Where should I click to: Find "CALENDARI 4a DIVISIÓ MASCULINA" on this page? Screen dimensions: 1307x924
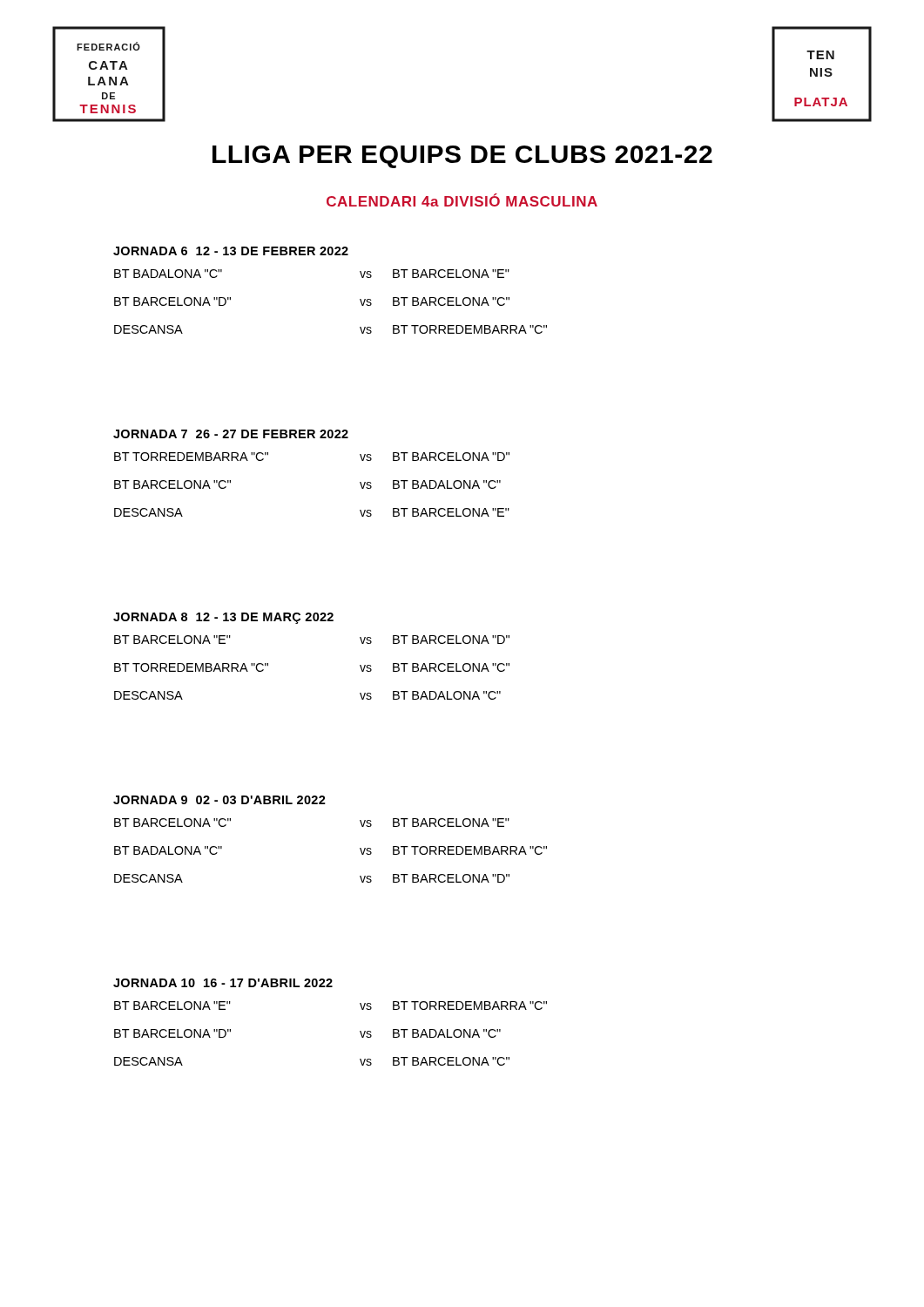tap(462, 202)
